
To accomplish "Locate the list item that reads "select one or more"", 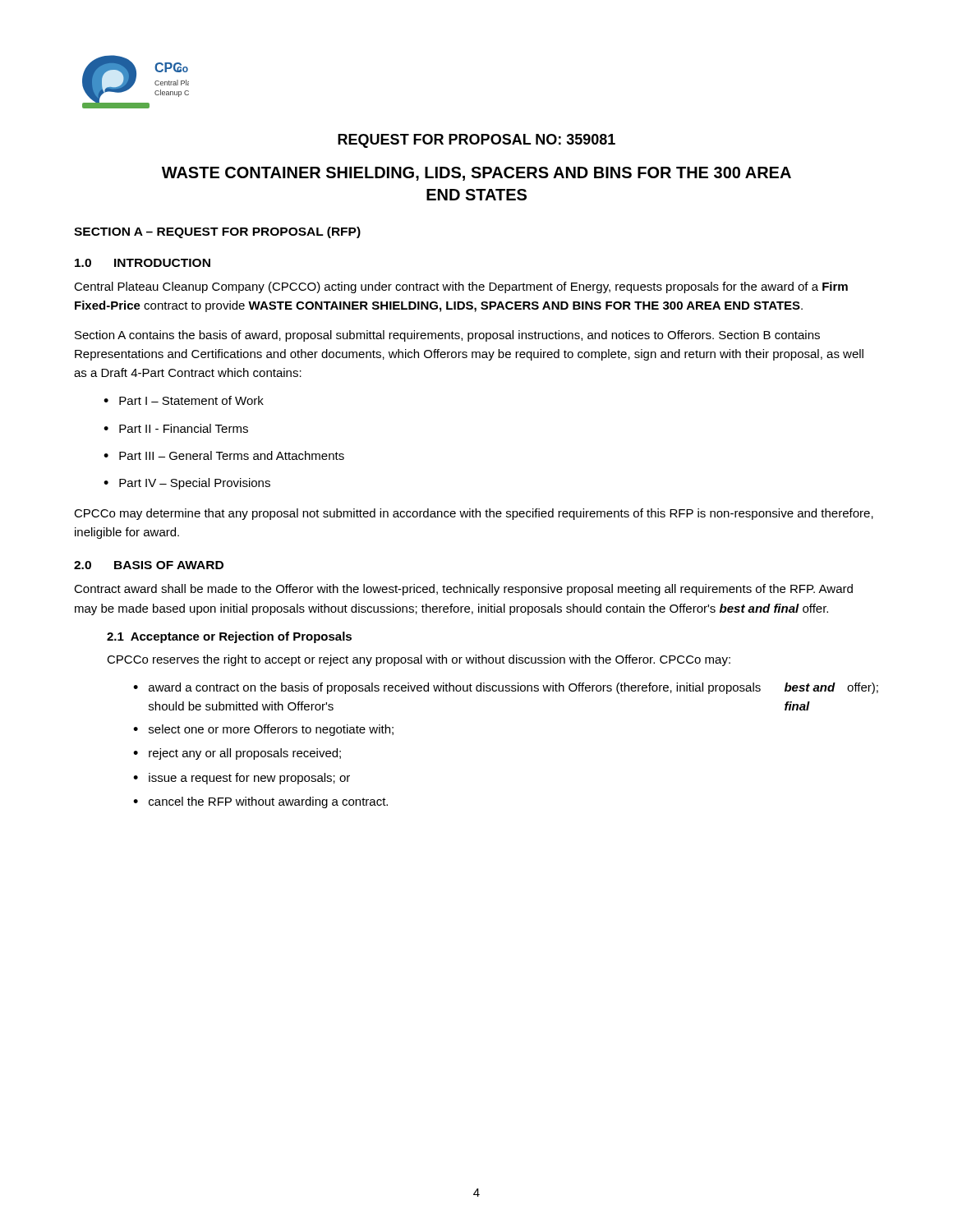I will (271, 729).
